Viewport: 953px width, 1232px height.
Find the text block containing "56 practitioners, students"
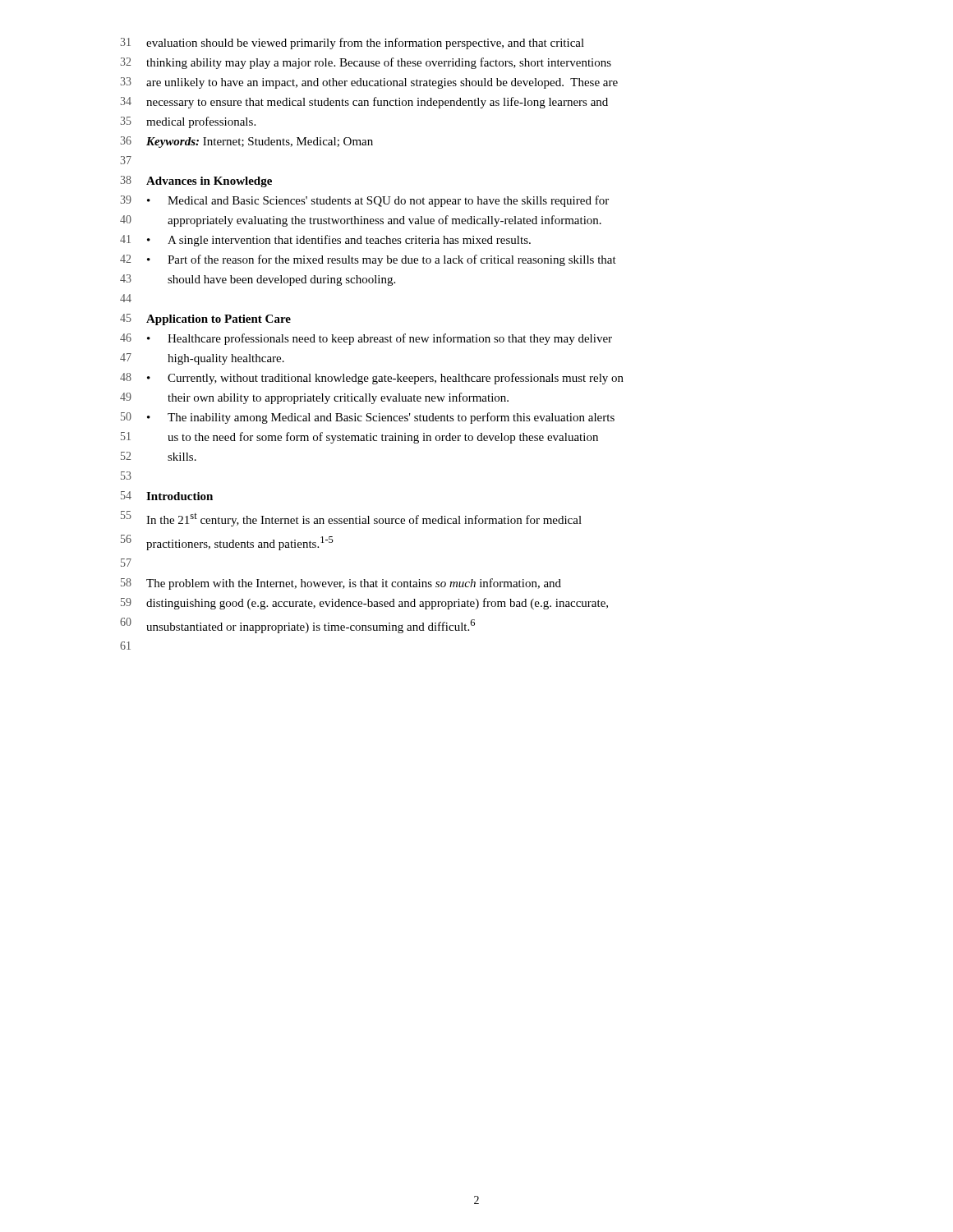[227, 542]
